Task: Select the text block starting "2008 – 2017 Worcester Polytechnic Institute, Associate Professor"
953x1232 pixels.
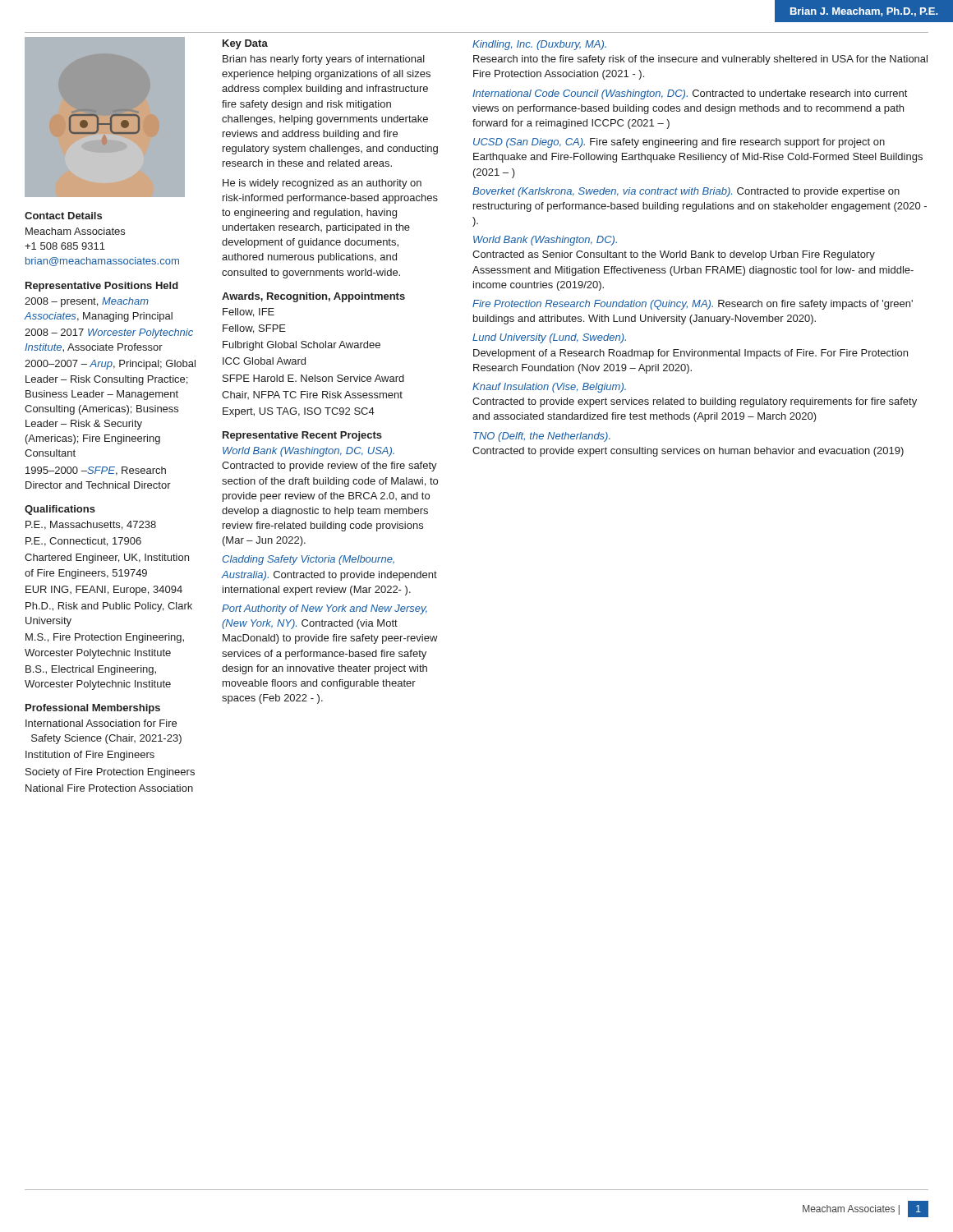Action: (x=109, y=340)
